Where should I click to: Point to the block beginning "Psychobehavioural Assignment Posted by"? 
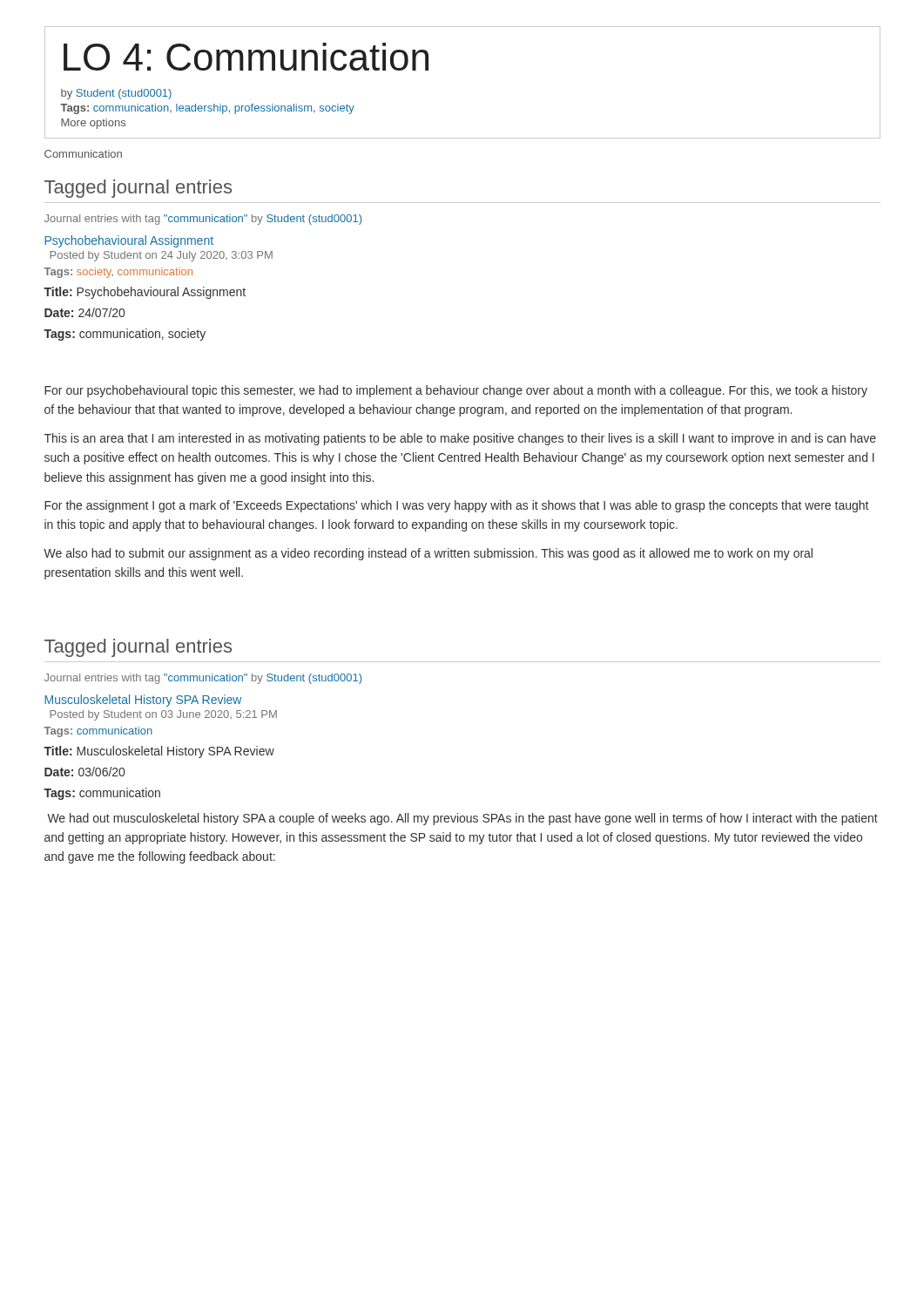coord(129,241)
